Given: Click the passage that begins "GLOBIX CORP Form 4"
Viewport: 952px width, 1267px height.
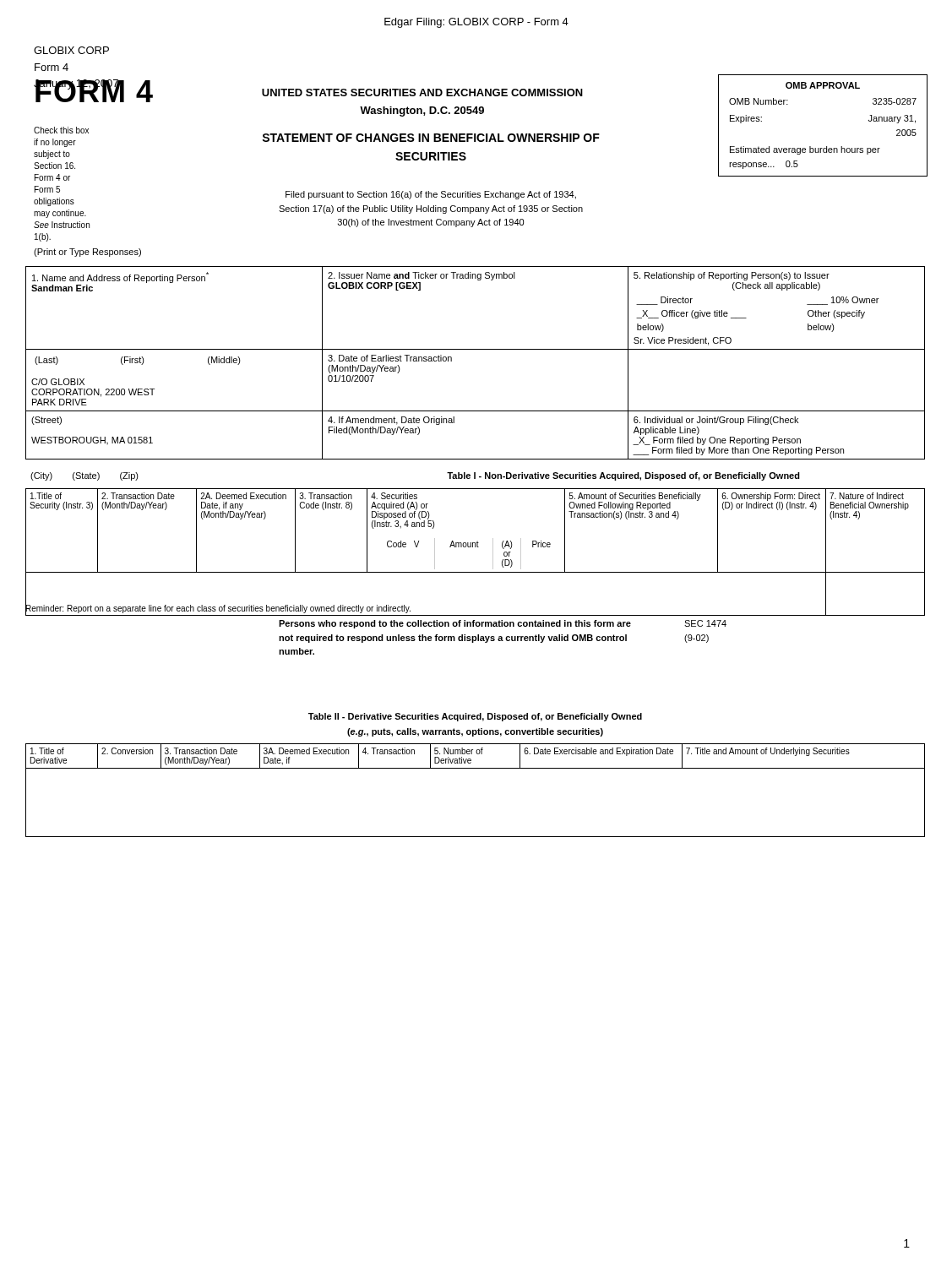Looking at the screenshot, I should (x=76, y=67).
